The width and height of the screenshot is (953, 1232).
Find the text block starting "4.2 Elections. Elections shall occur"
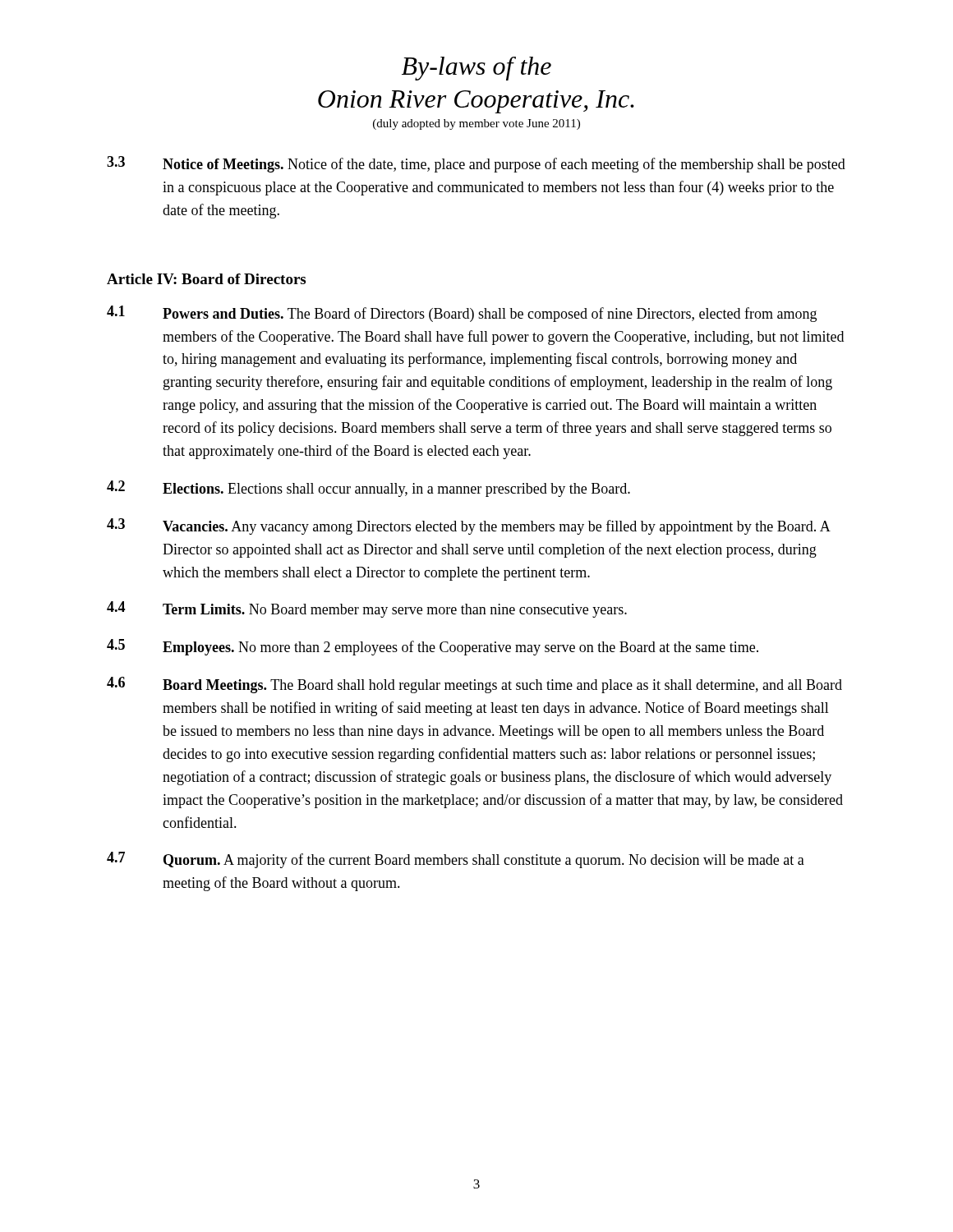point(476,489)
